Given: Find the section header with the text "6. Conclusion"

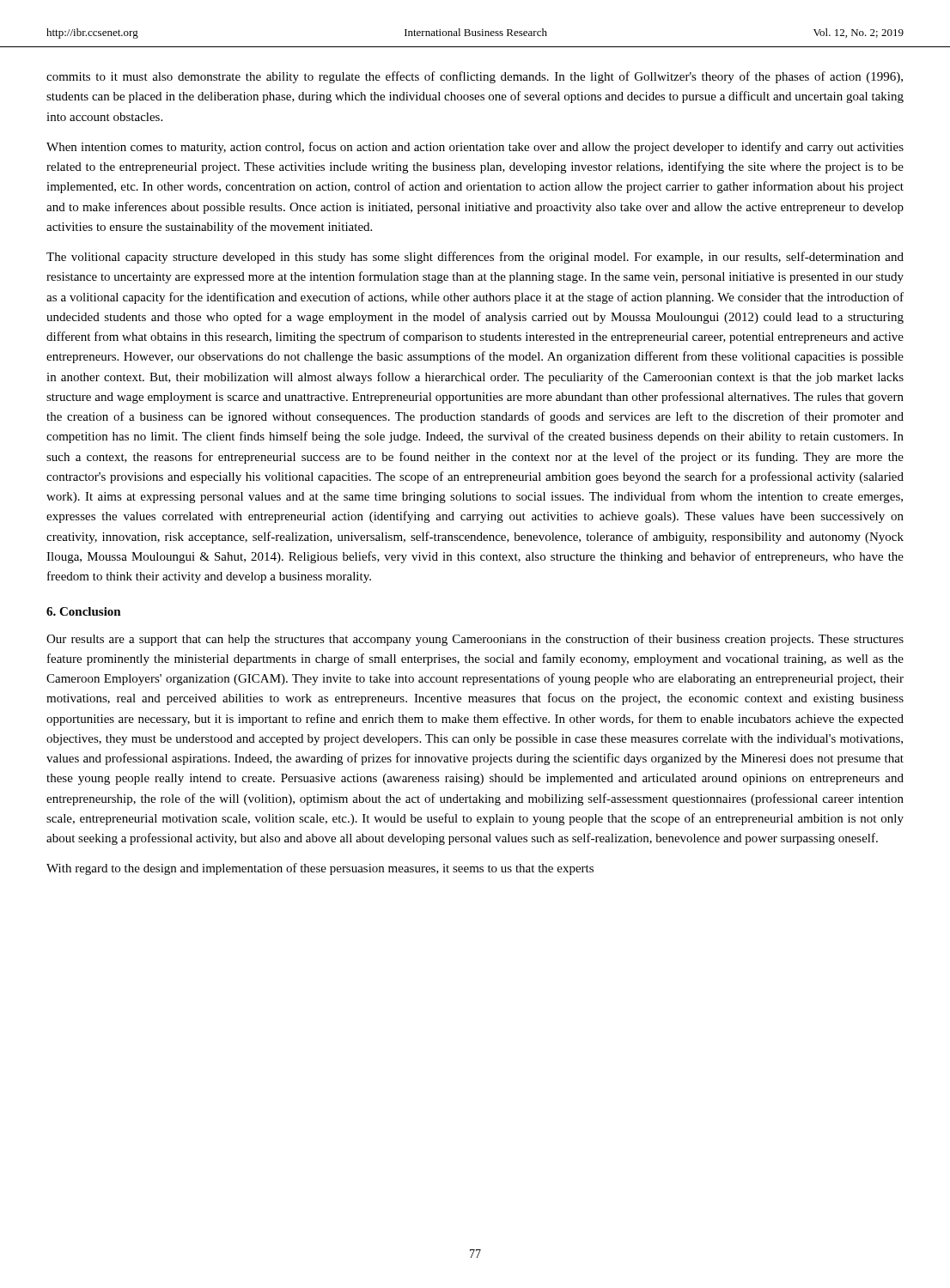Looking at the screenshot, I should click(x=84, y=612).
